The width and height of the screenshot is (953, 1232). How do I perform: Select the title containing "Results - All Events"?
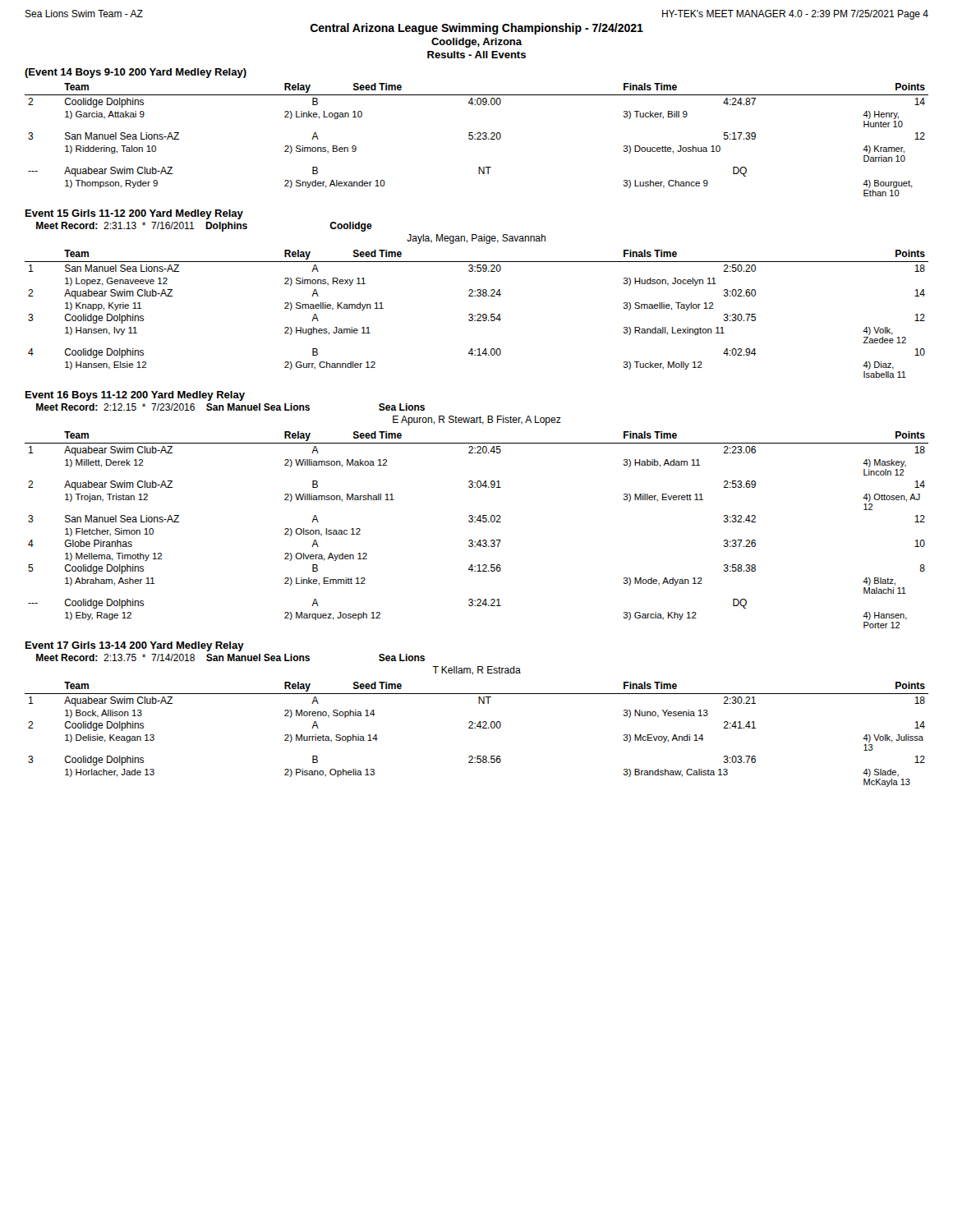(x=476, y=55)
